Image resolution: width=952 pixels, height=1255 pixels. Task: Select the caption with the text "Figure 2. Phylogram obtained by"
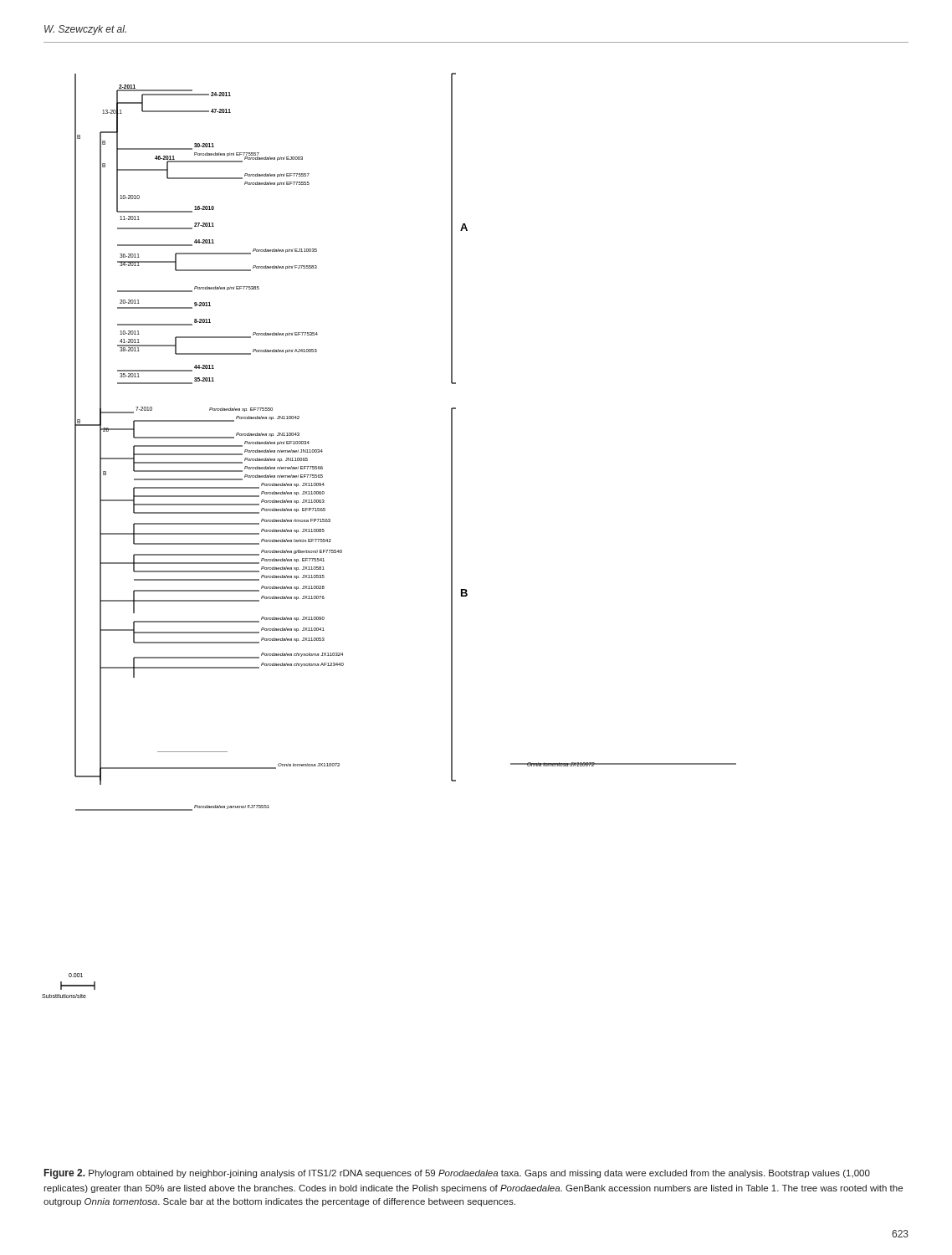(476, 1188)
